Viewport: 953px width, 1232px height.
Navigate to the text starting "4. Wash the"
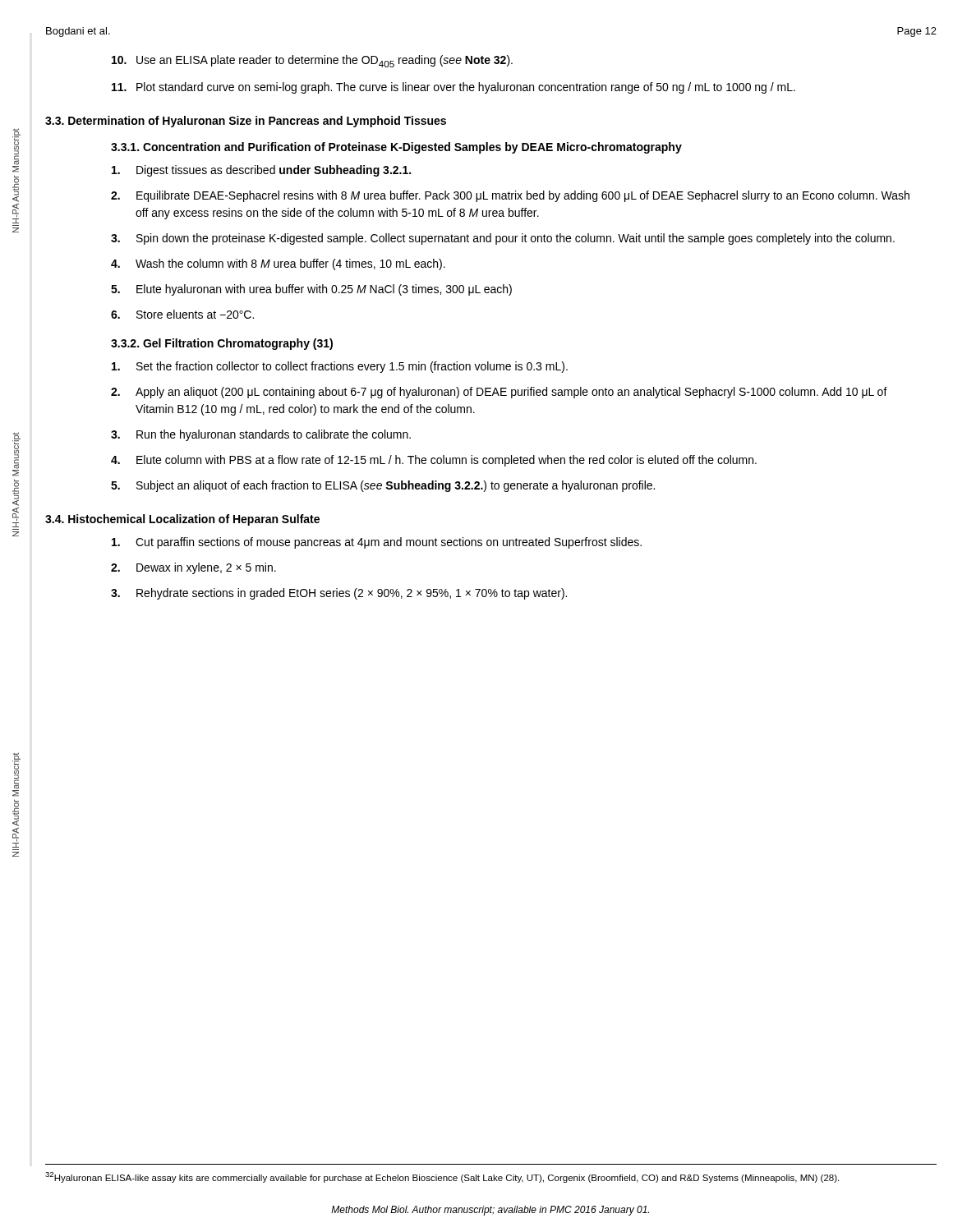coord(278,264)
